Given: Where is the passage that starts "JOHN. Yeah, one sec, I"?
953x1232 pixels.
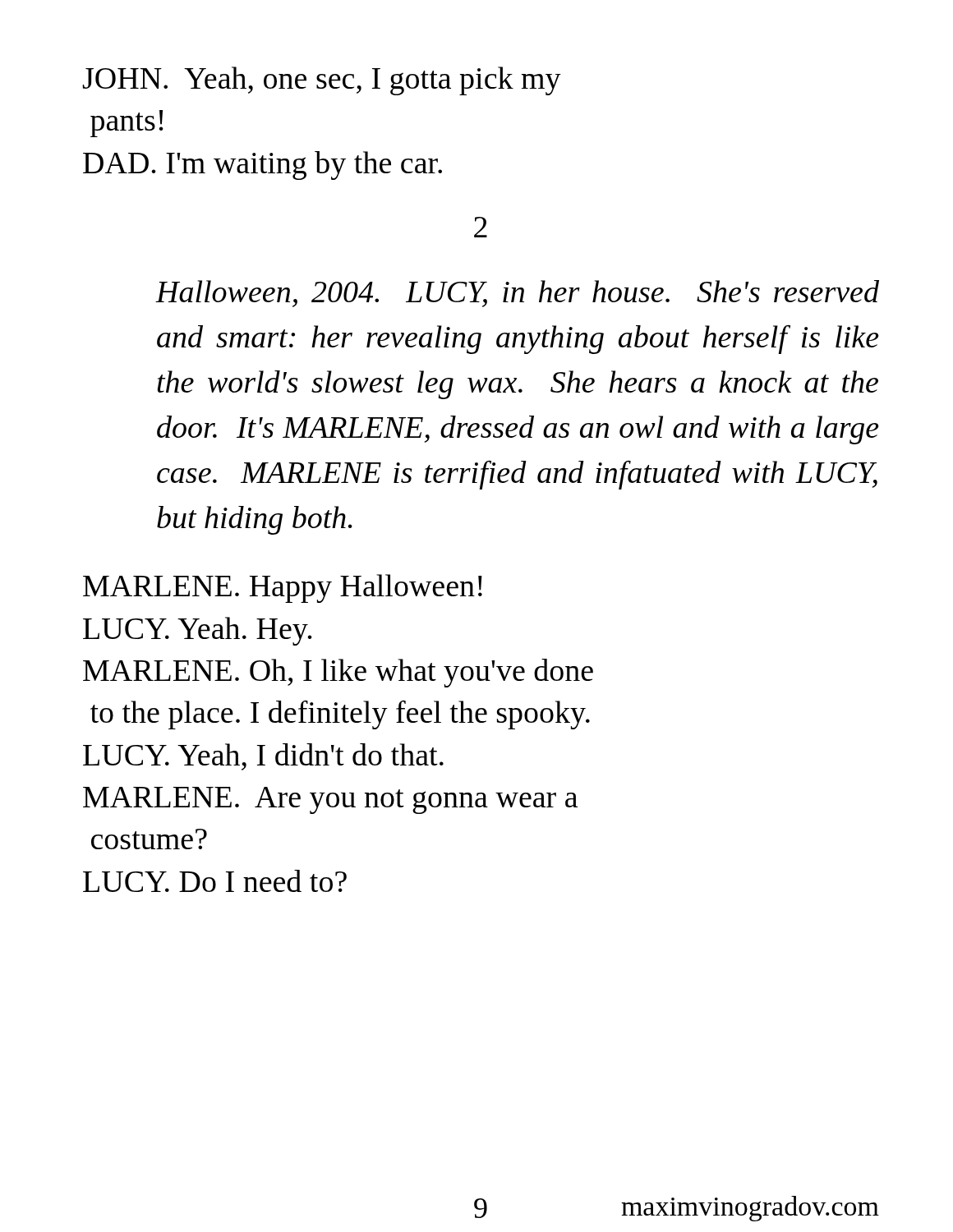Looking at the screenshot, I should tap(481, 100).
